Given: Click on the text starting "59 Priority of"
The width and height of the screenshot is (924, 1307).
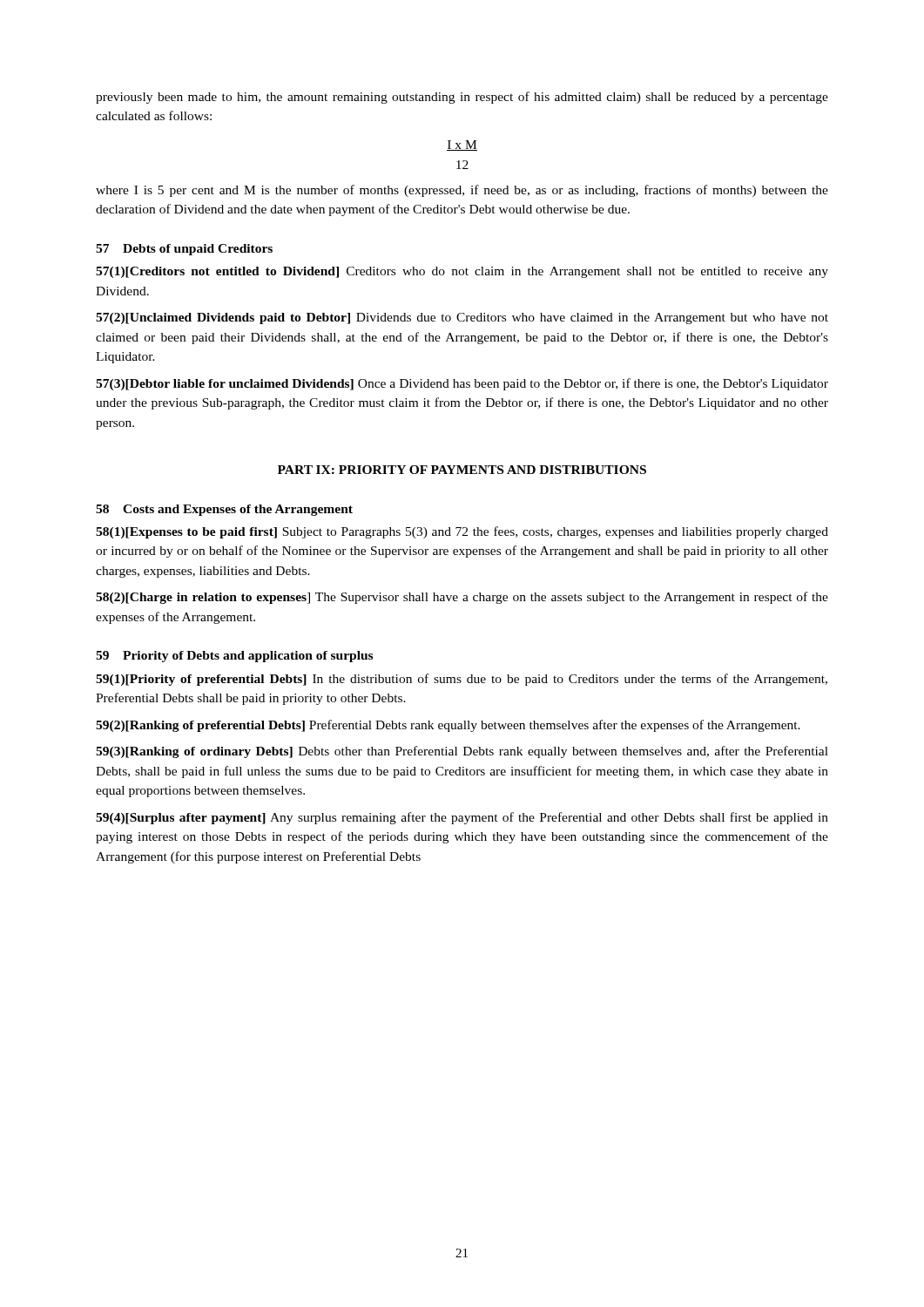Looking at the screenshot, I should (x=234, y=657).
